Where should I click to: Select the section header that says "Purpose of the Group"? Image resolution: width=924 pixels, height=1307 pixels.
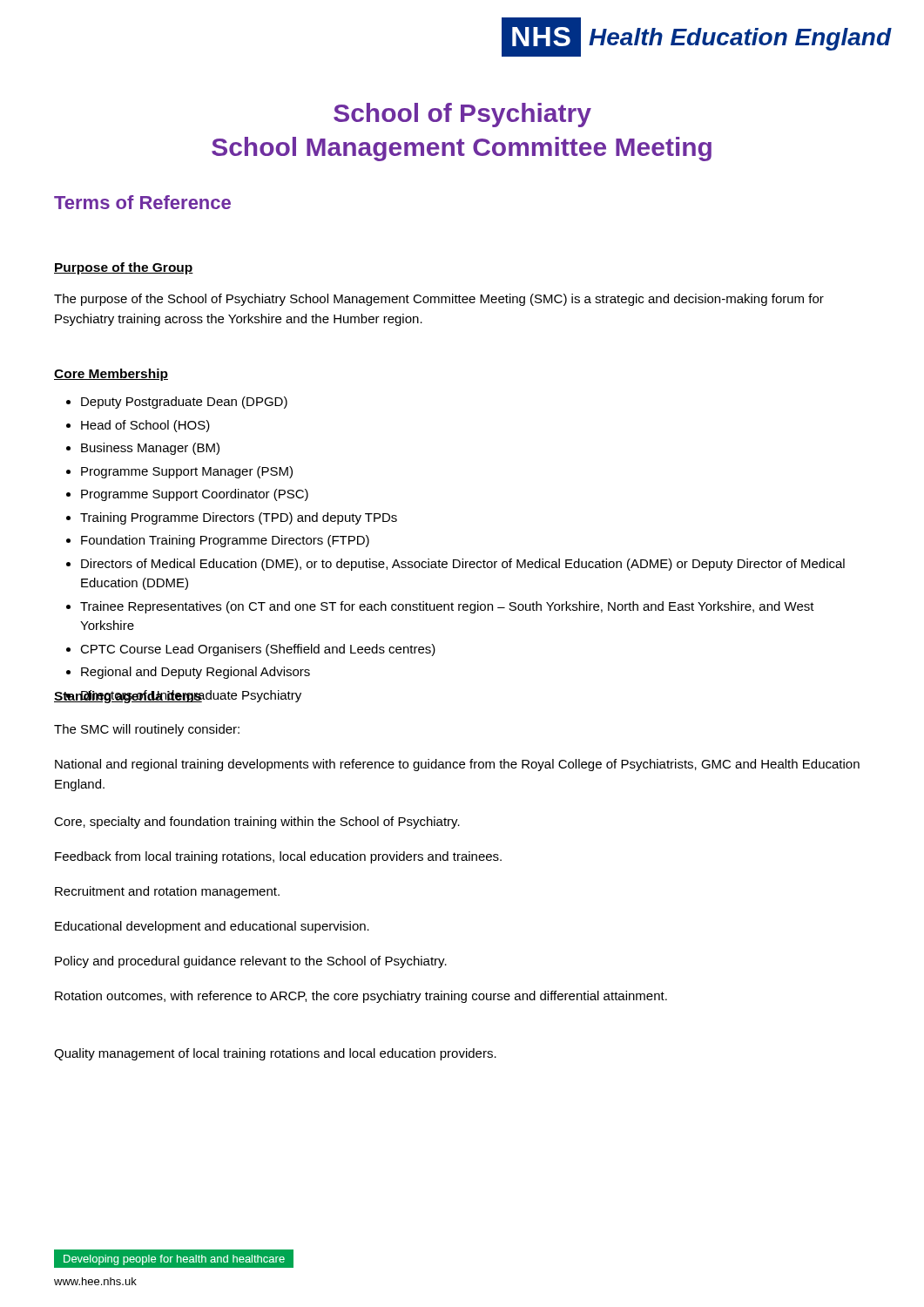point(124,268)
